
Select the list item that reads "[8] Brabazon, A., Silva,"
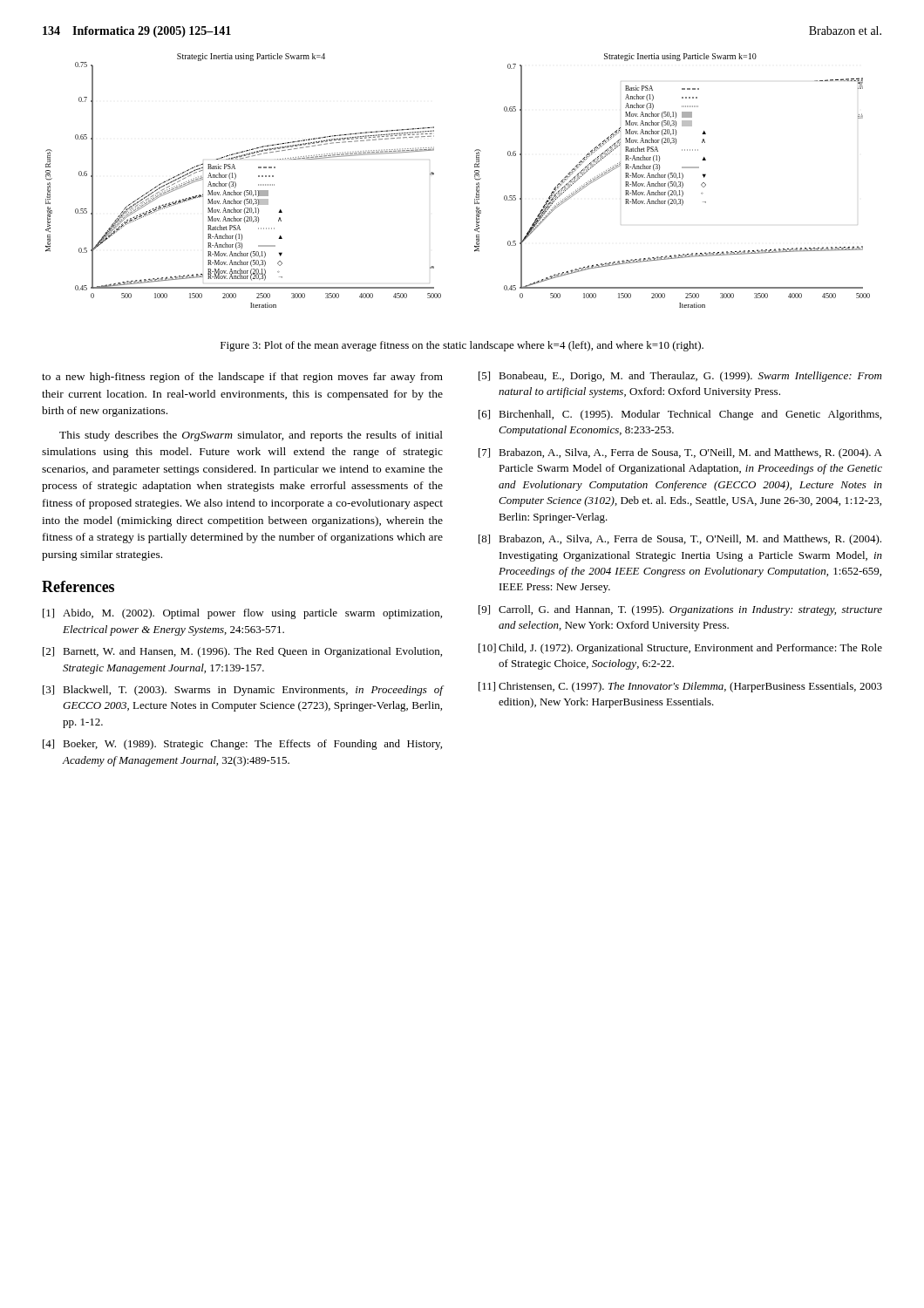[x=680, y=563]
